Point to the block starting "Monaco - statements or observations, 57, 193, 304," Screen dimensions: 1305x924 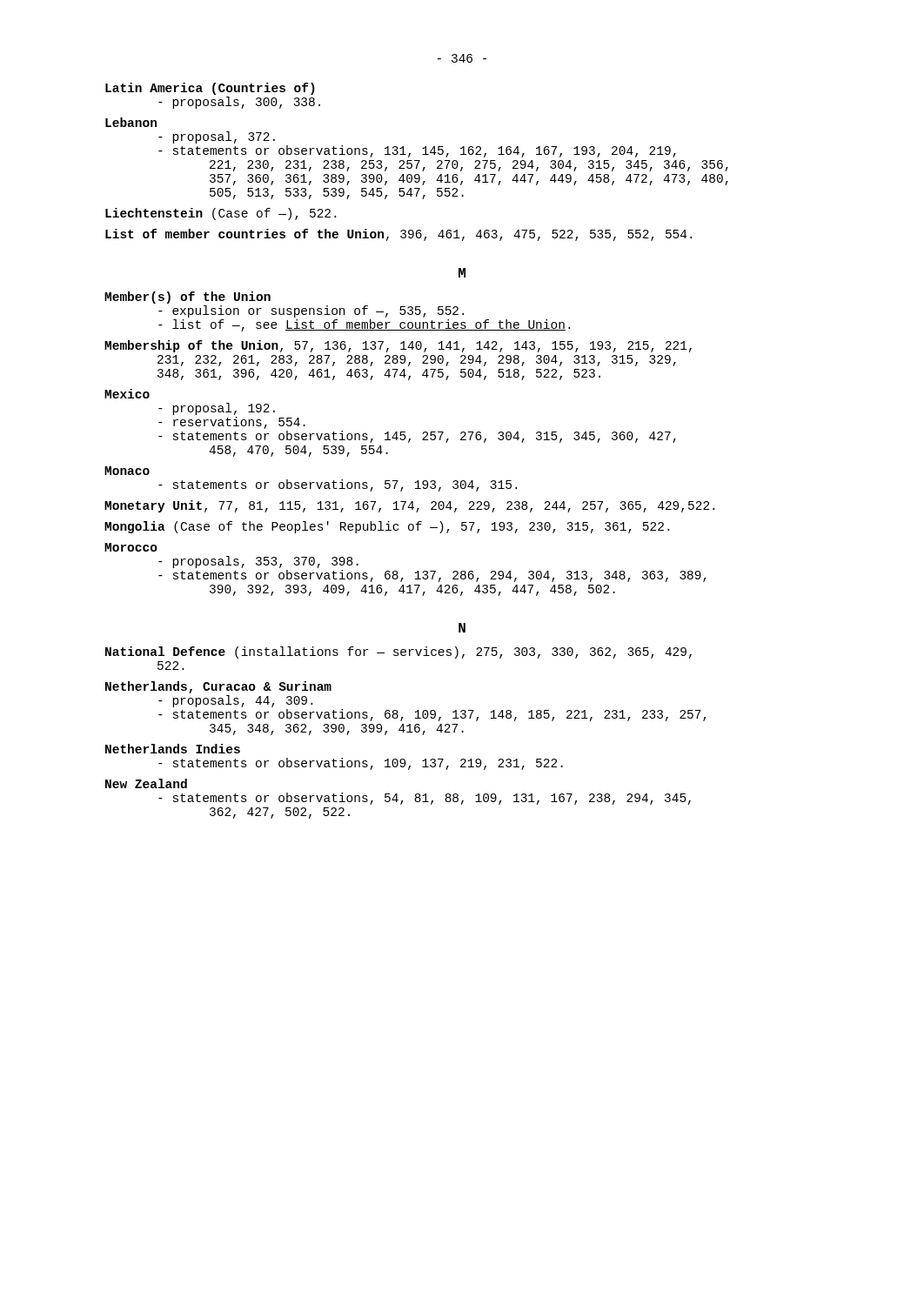point(312,478)
